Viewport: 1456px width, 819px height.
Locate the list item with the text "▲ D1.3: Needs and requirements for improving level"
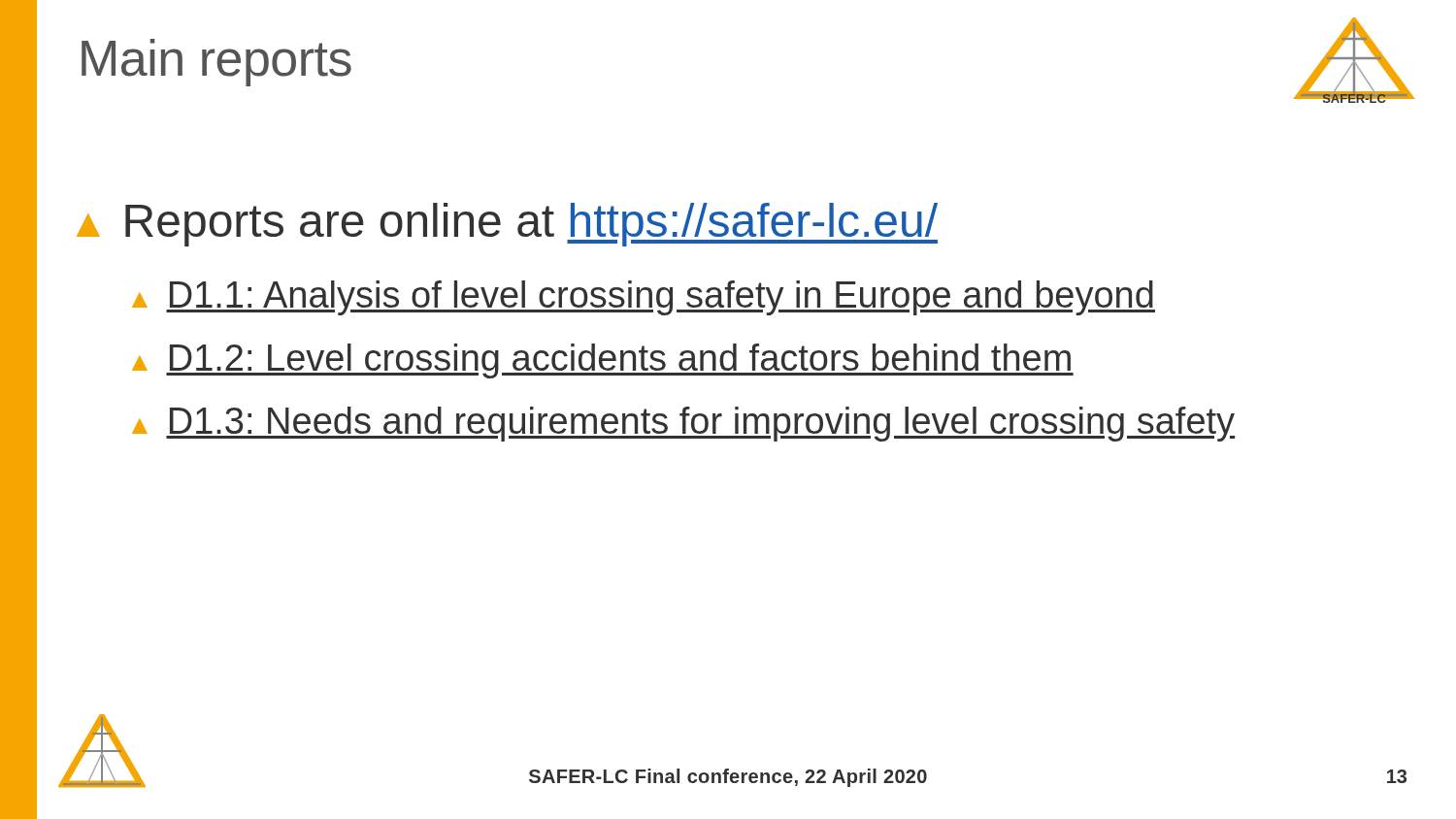tap(681, 422)
